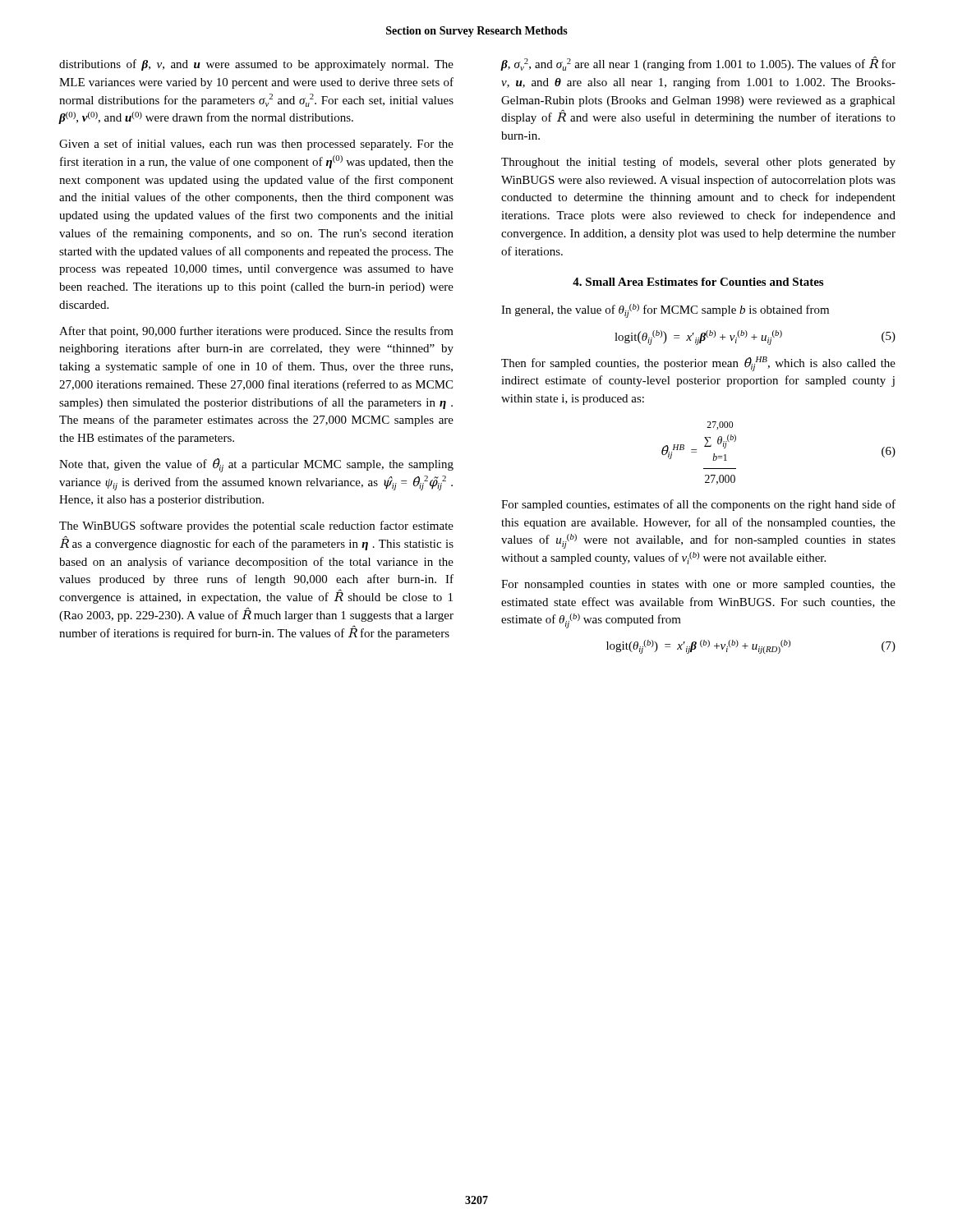Where is the passage that starts "For nonsampled counties in"?
Screen dimensions: 1232x953
[x=698, y=602]
